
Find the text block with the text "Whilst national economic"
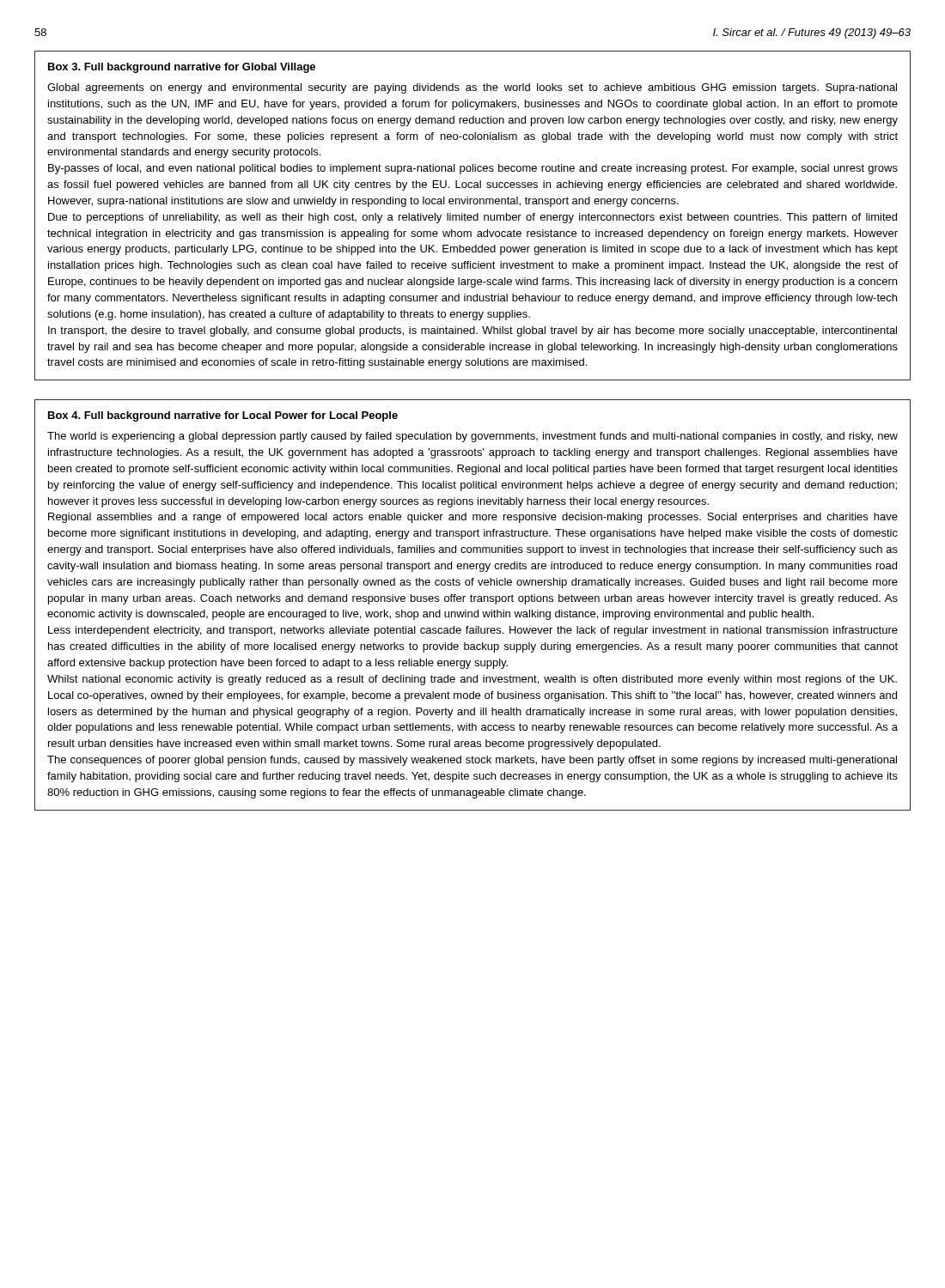click(x=472, y=712)
